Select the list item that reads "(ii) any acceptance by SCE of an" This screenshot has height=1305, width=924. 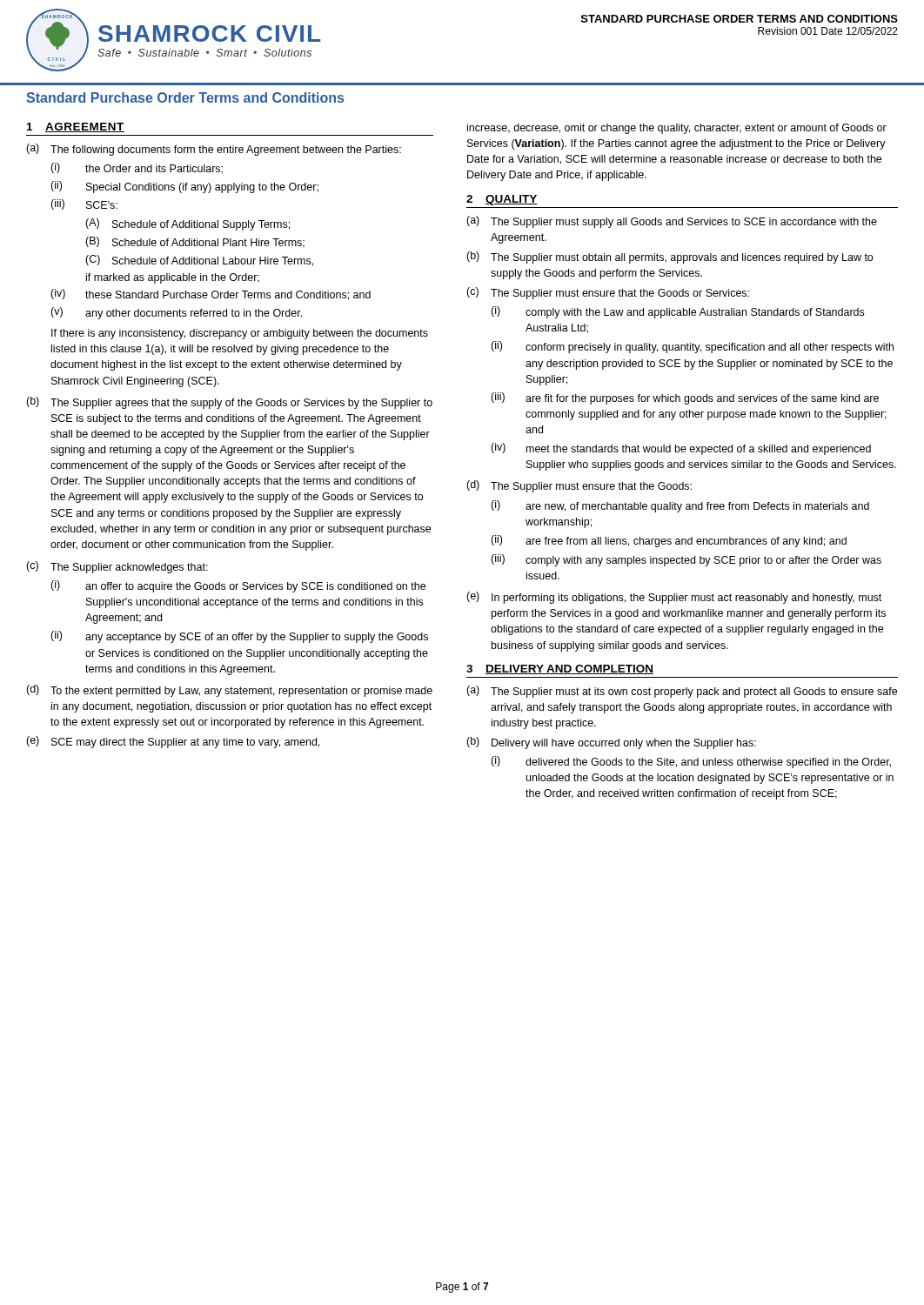(x=242, y=653)
